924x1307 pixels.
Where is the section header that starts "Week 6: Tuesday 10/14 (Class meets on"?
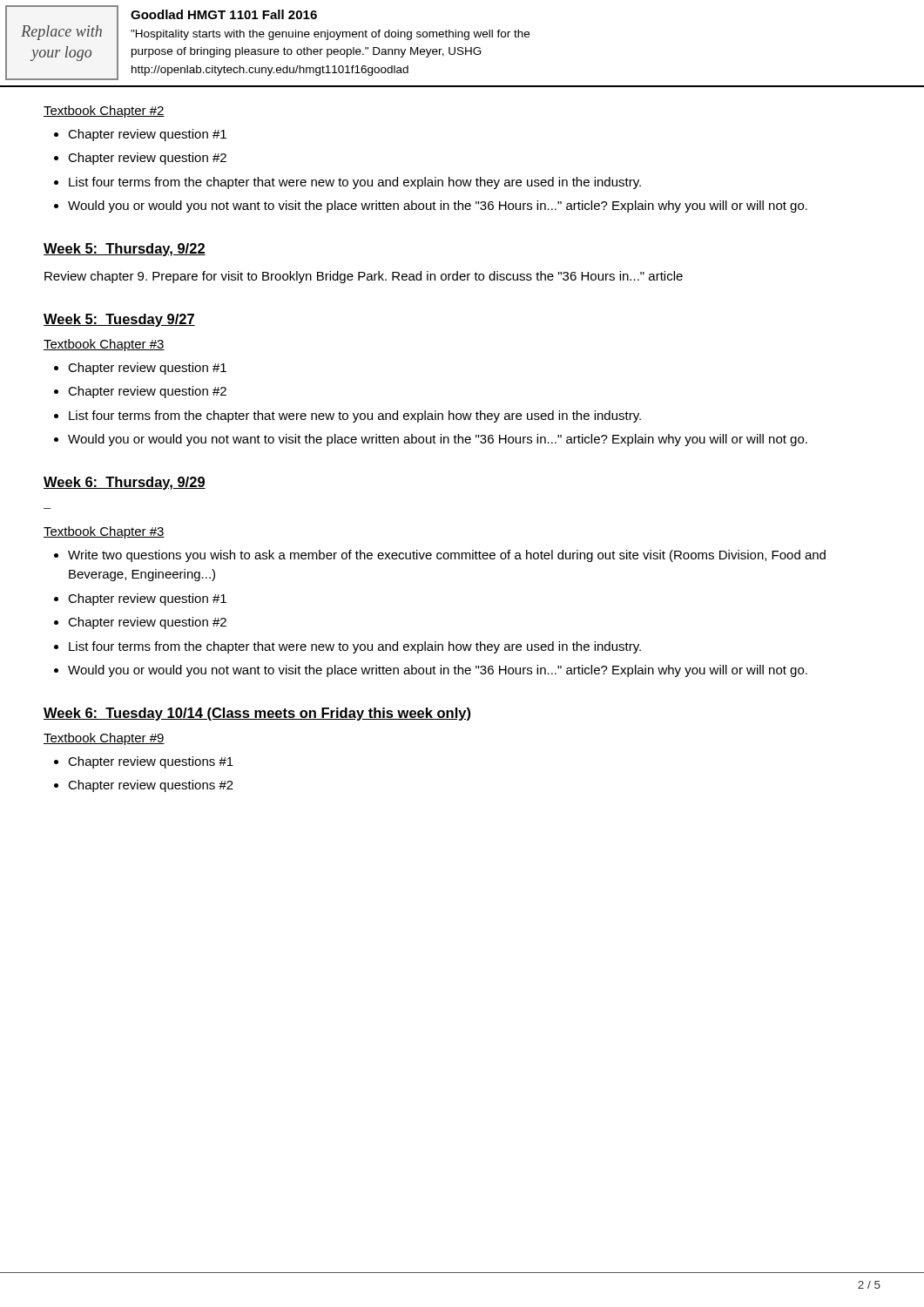coord(257,713)
